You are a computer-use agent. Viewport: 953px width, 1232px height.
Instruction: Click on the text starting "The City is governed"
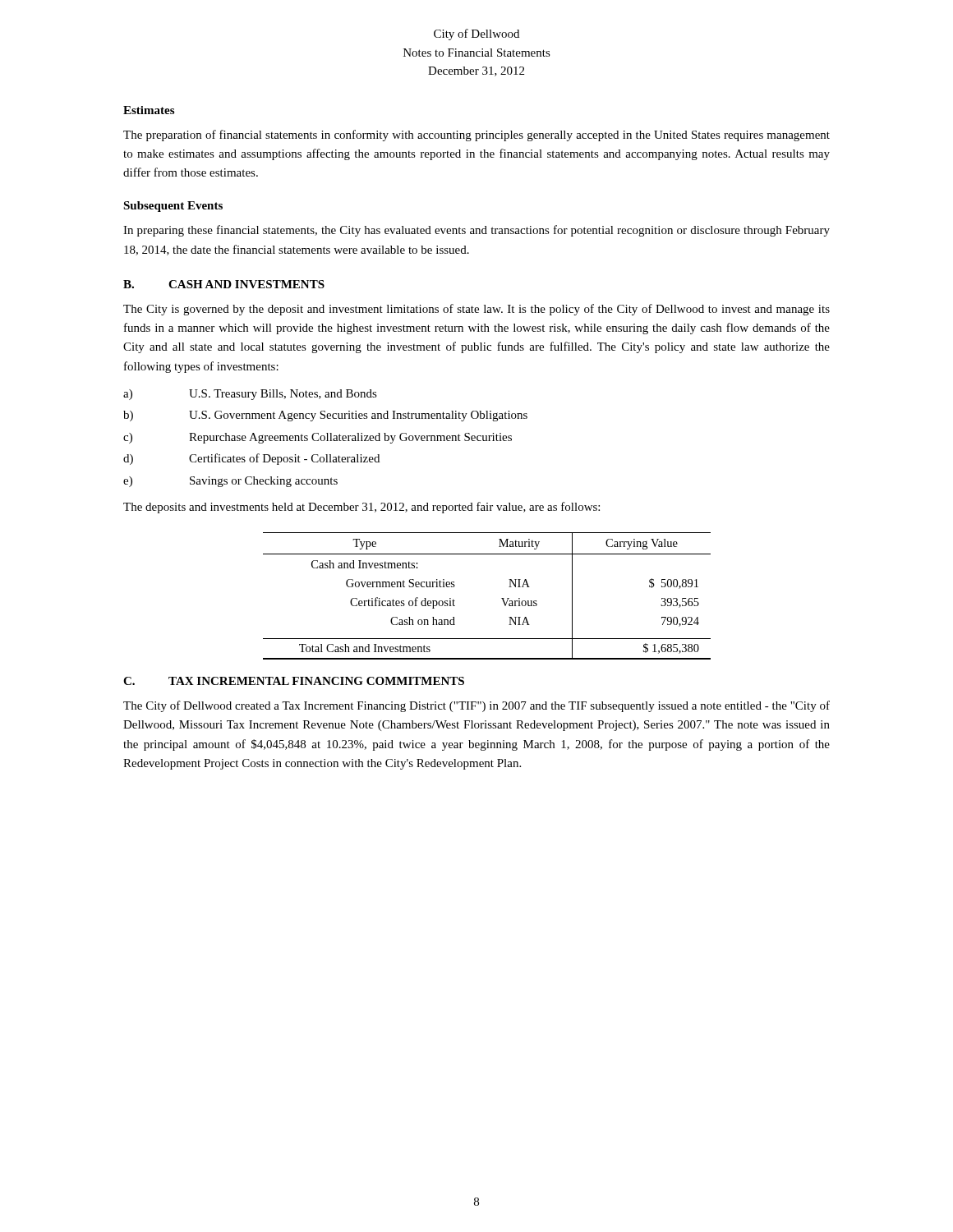(x=476, y=337)
